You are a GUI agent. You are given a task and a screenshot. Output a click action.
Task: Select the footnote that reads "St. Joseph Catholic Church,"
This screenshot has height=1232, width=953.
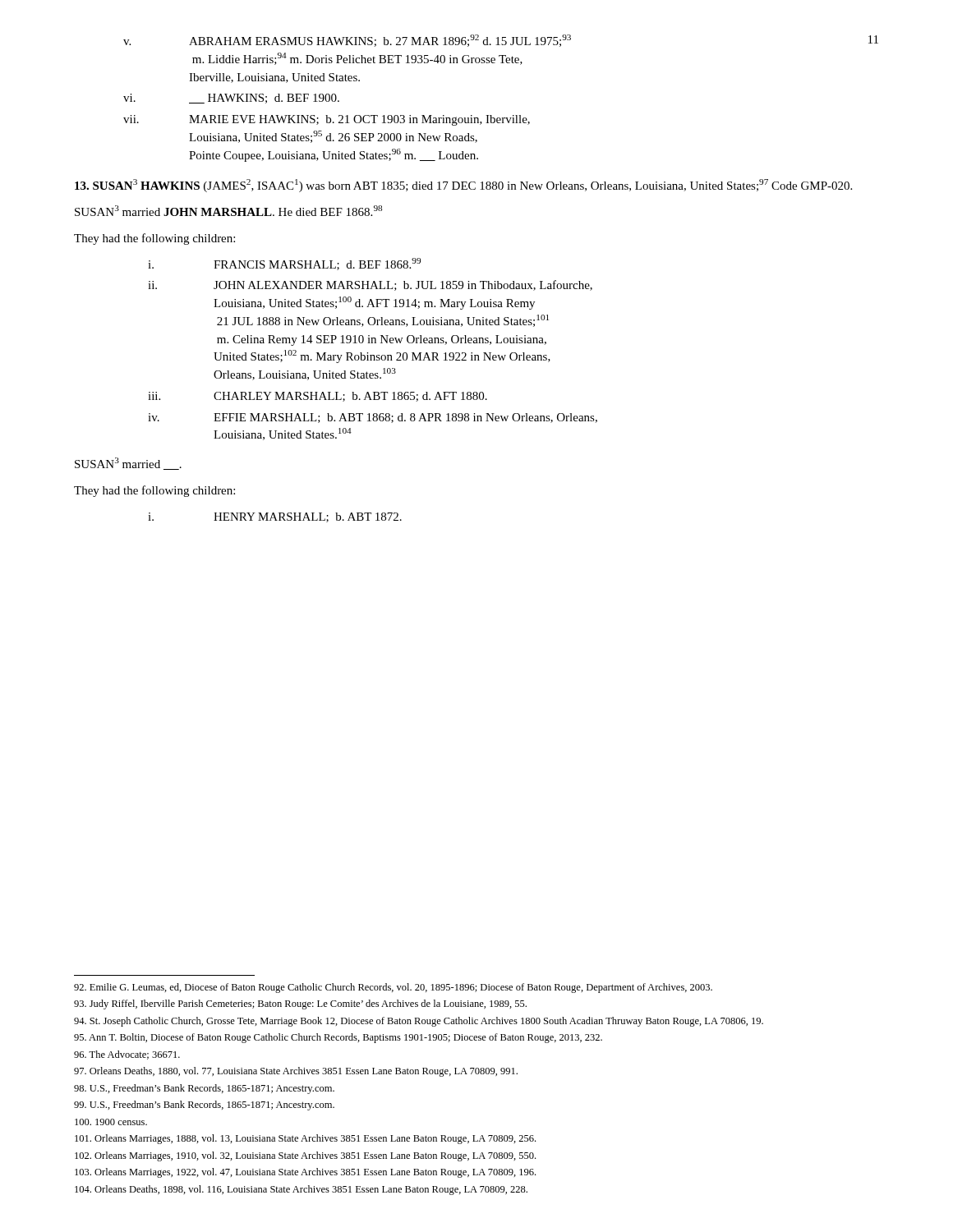[419, 1021]
